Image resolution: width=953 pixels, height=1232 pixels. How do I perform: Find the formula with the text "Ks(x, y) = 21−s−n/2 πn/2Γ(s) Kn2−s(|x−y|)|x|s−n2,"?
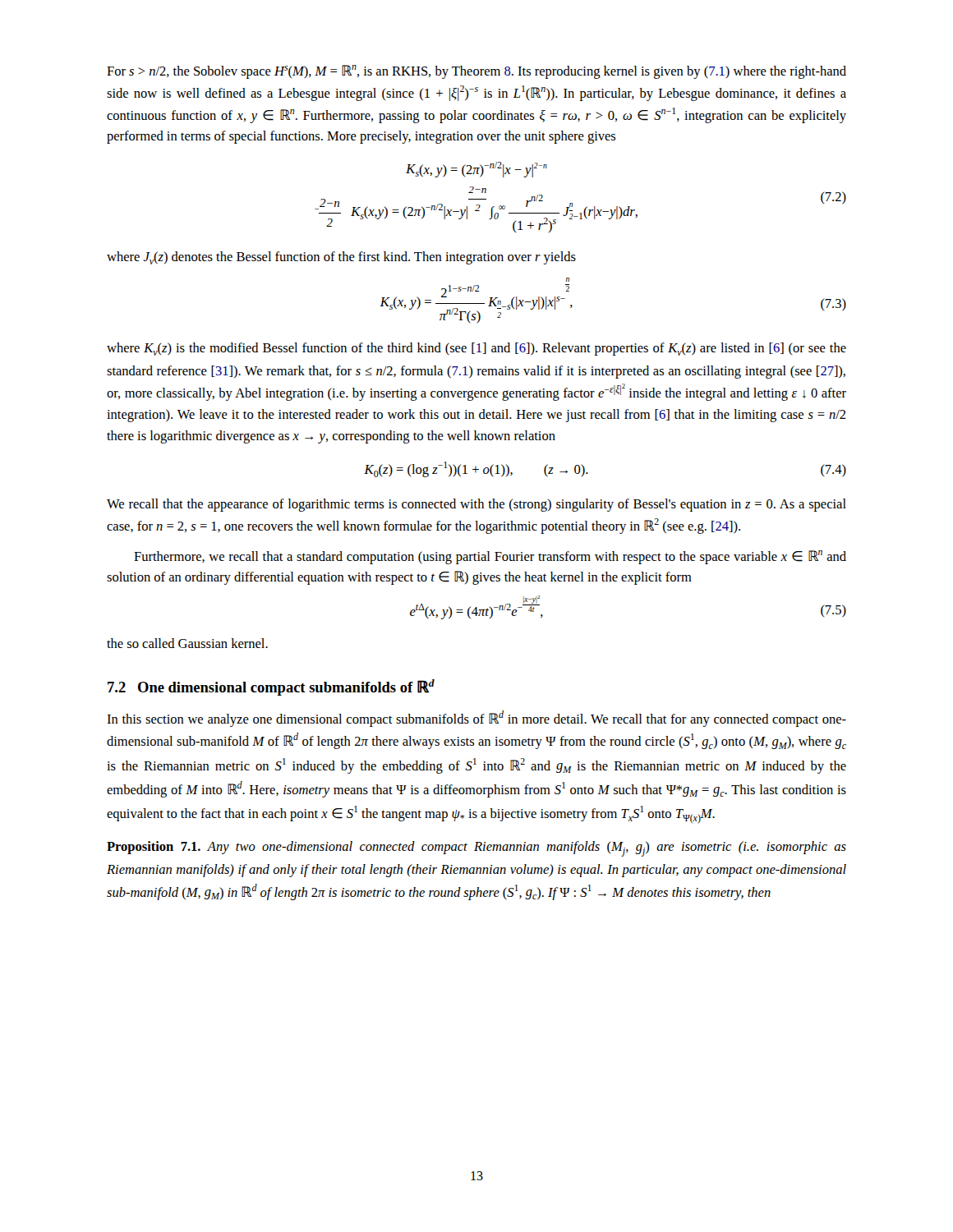coord(476,303)
